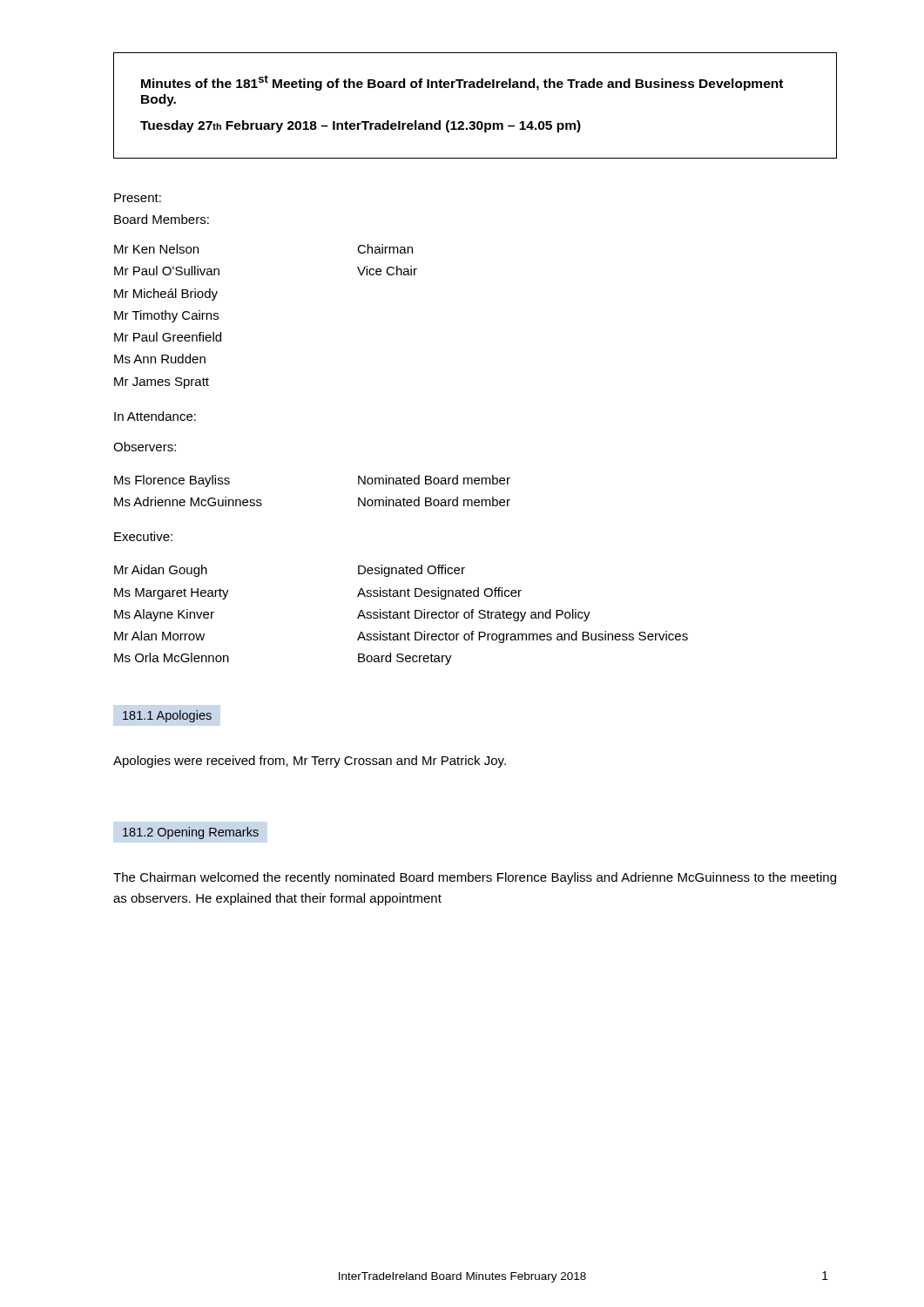This screenshot has height=1307, width=924.
Task: Point to "Board Members:"
Action: point(161,219)
